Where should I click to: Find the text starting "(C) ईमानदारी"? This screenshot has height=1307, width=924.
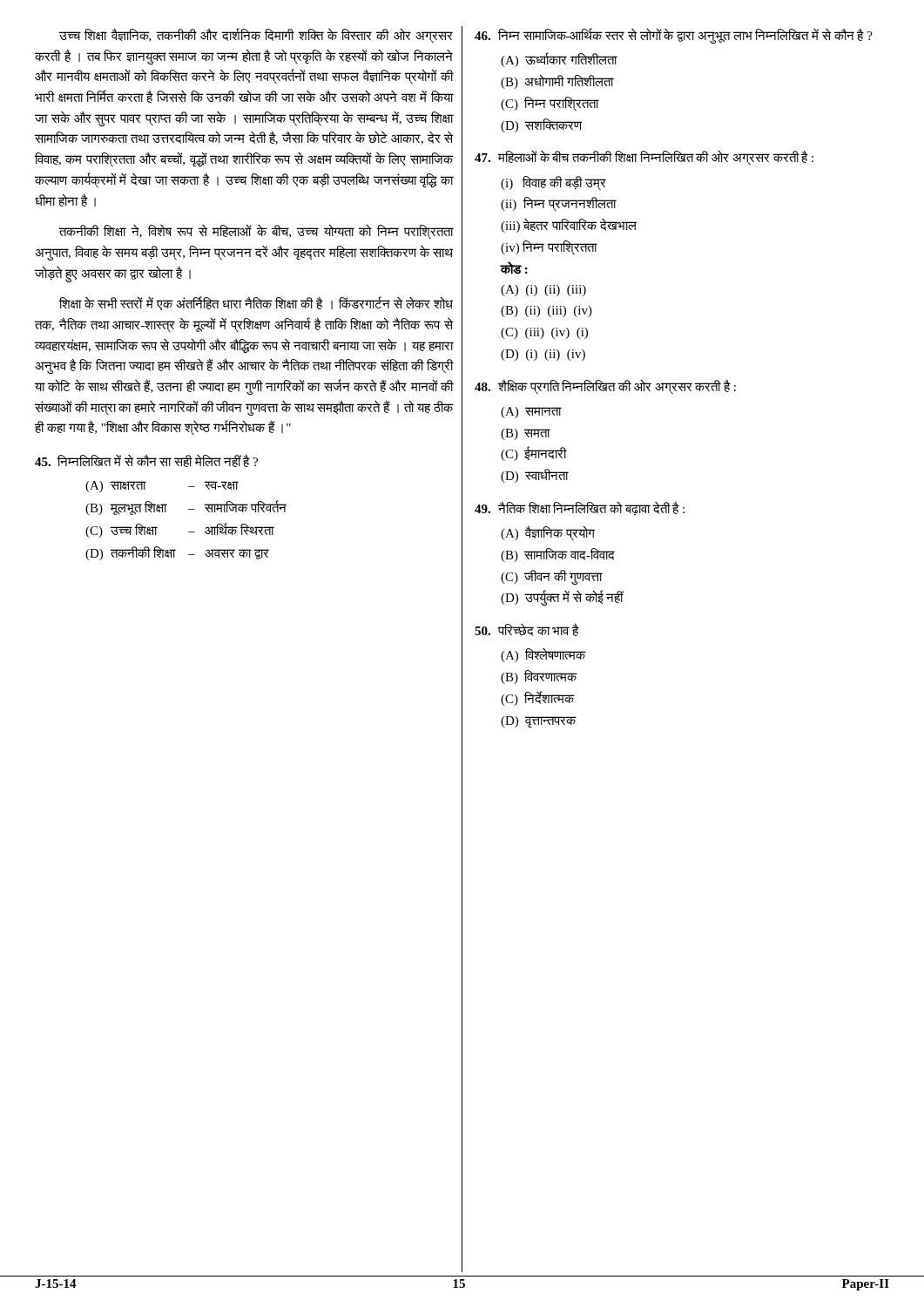[x=534, y=454]
